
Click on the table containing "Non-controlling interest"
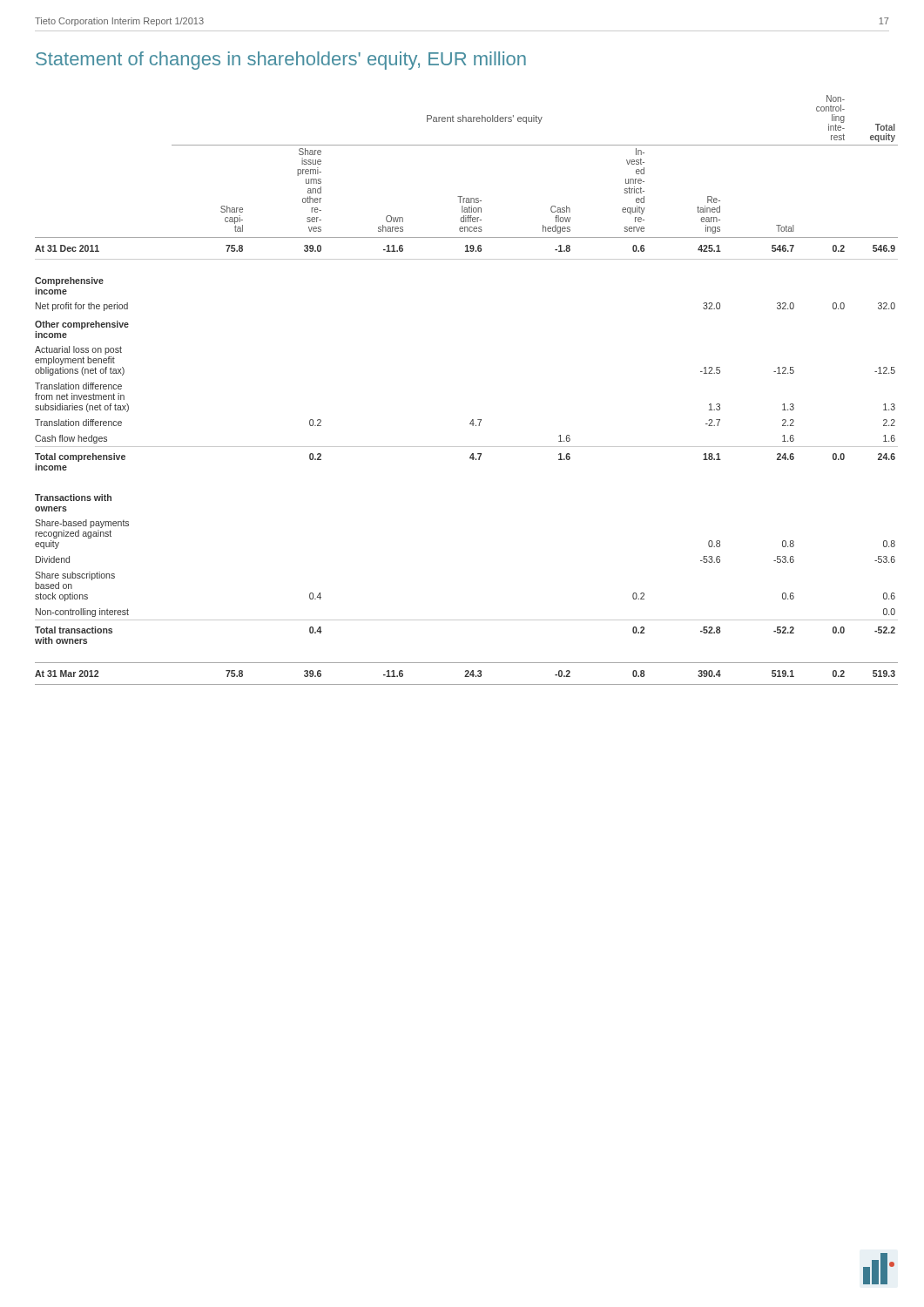click(x=466, y=389)
